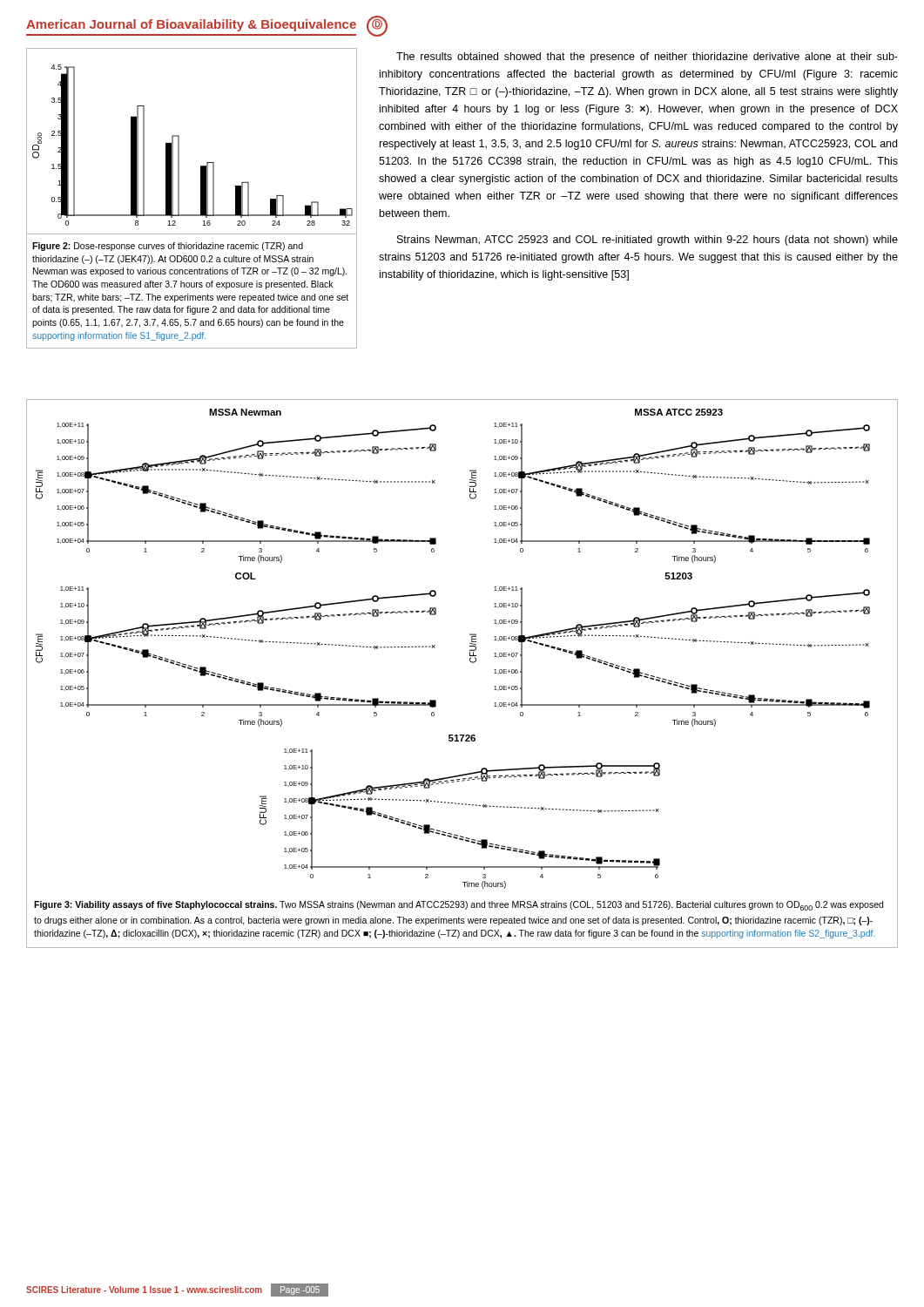The image size is (924, 1307).
Task: Point to the region starting "Figure 3: Viability assays of five"
Action: (x=459, y=919)
